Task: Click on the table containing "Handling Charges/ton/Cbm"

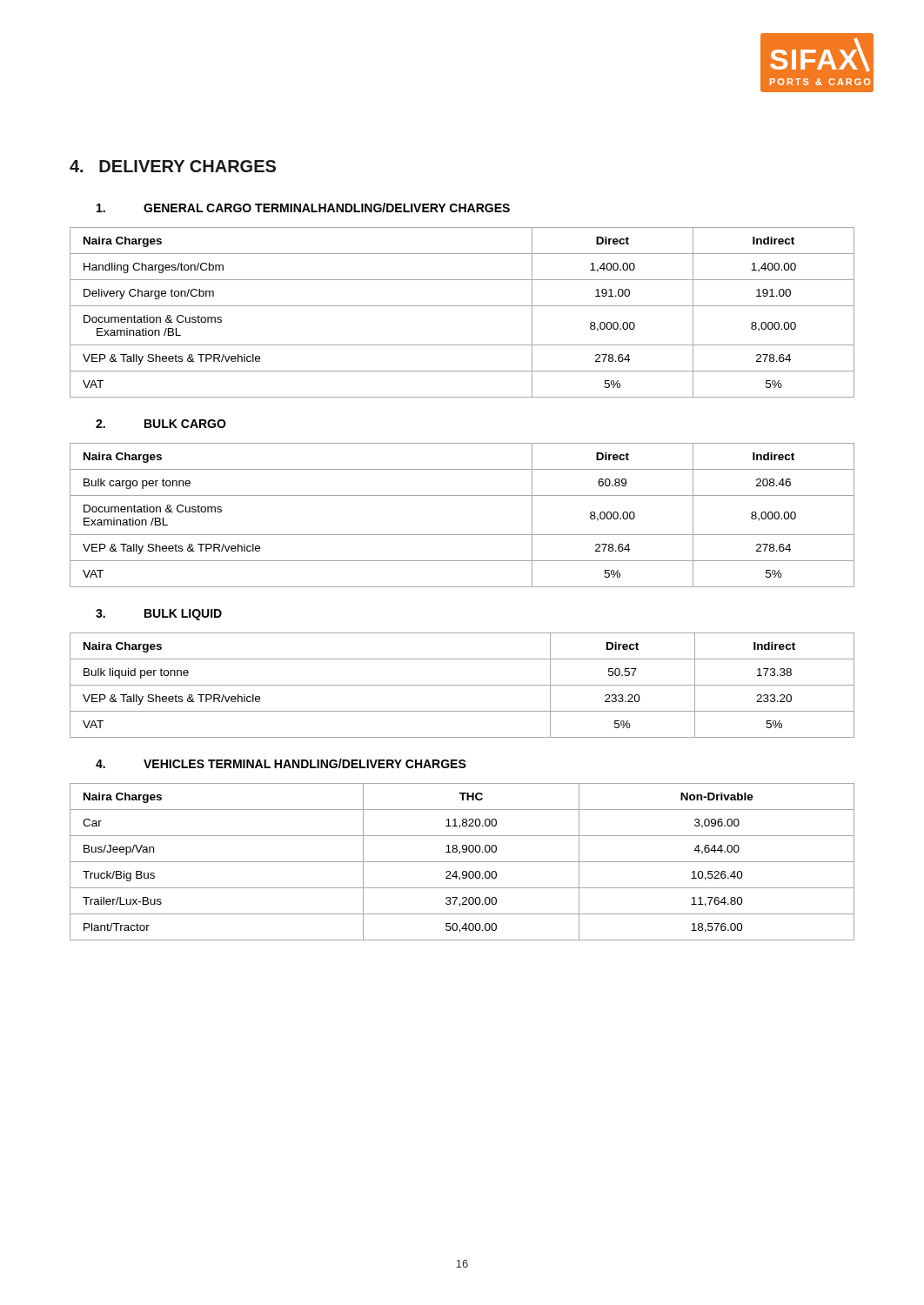Action: pos(462,312)
